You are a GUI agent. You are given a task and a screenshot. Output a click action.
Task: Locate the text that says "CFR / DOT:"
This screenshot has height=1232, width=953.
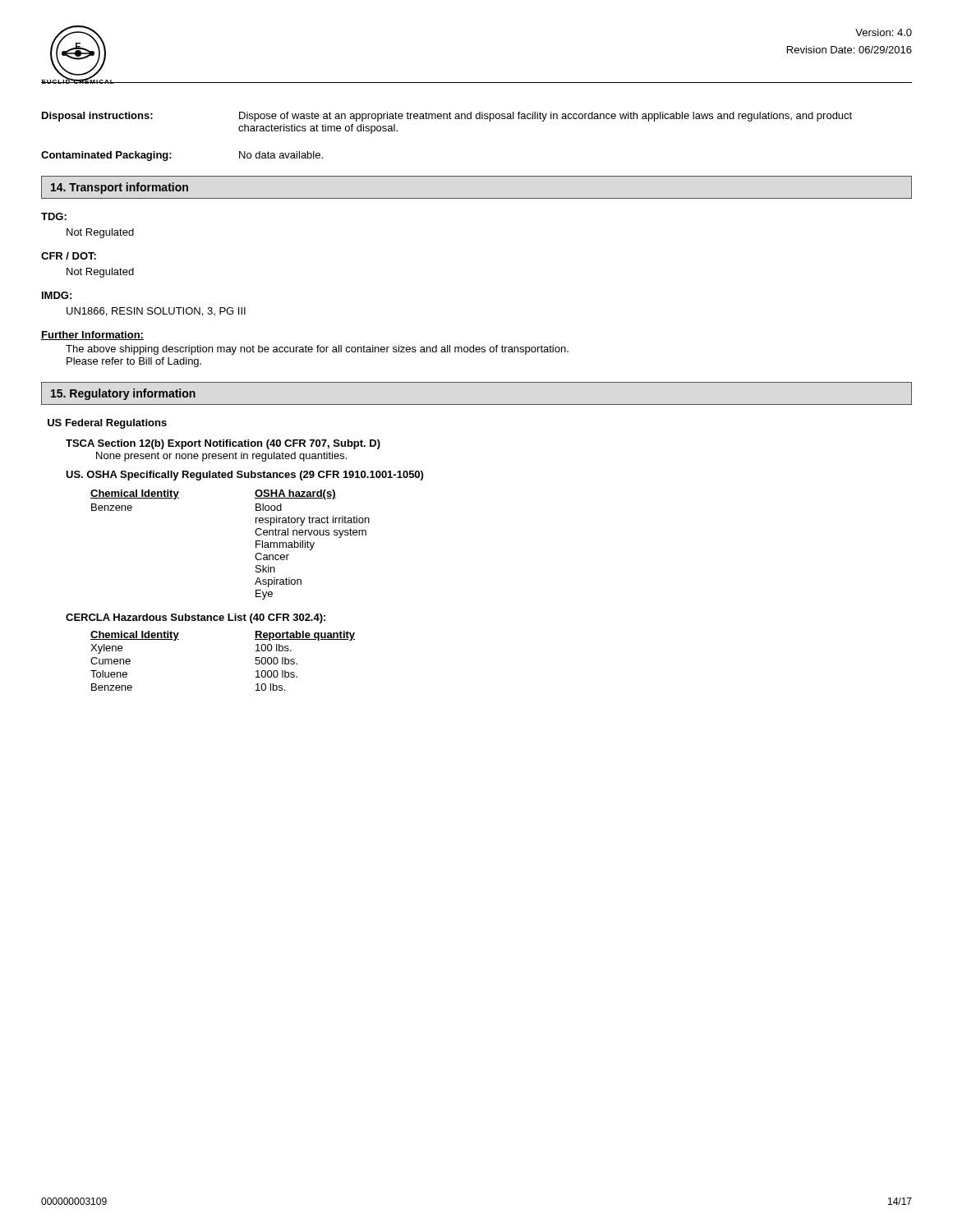click(x=69, y=256)
